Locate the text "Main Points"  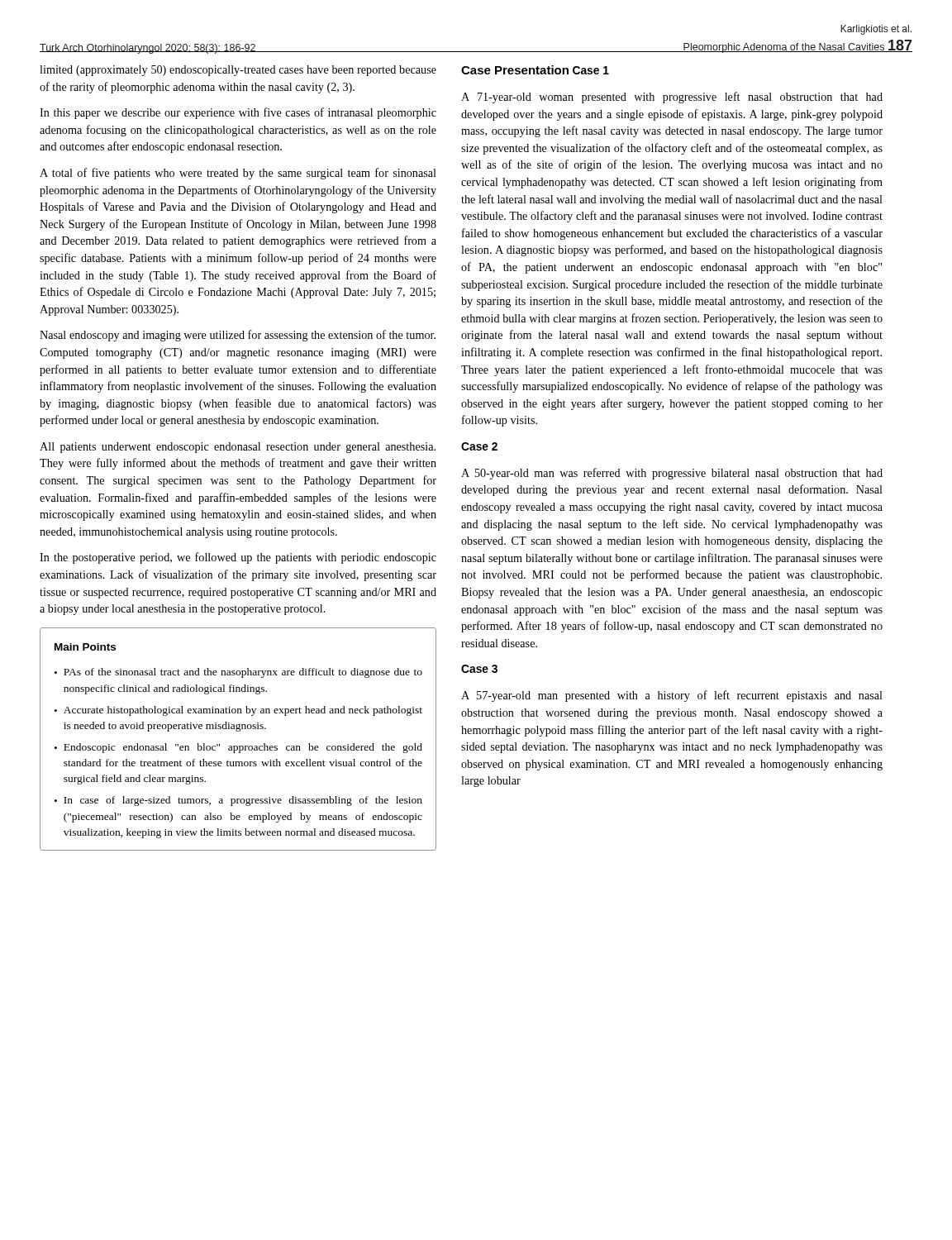point(85,647)
